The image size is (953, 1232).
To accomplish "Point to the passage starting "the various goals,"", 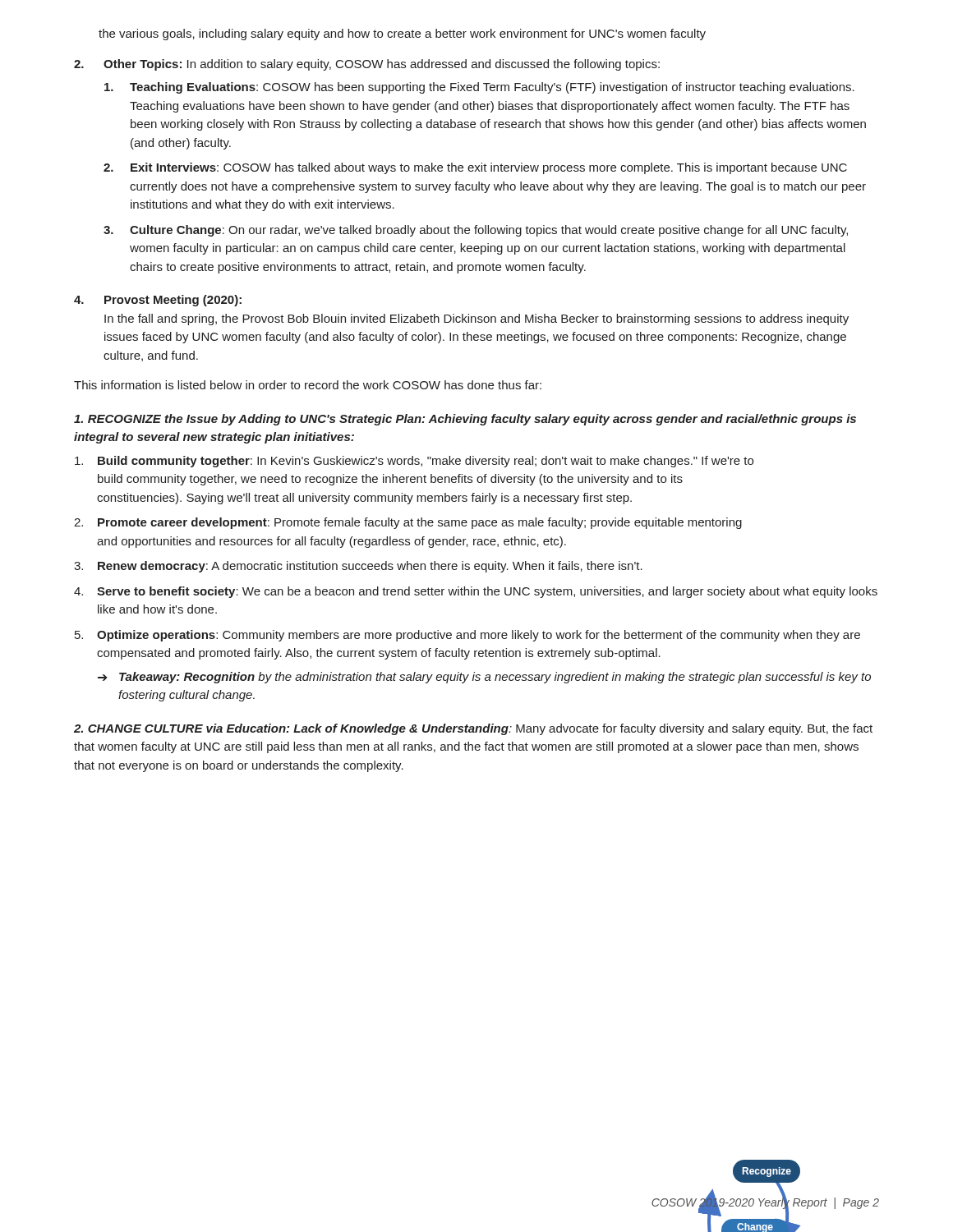I will click(402, 33).
